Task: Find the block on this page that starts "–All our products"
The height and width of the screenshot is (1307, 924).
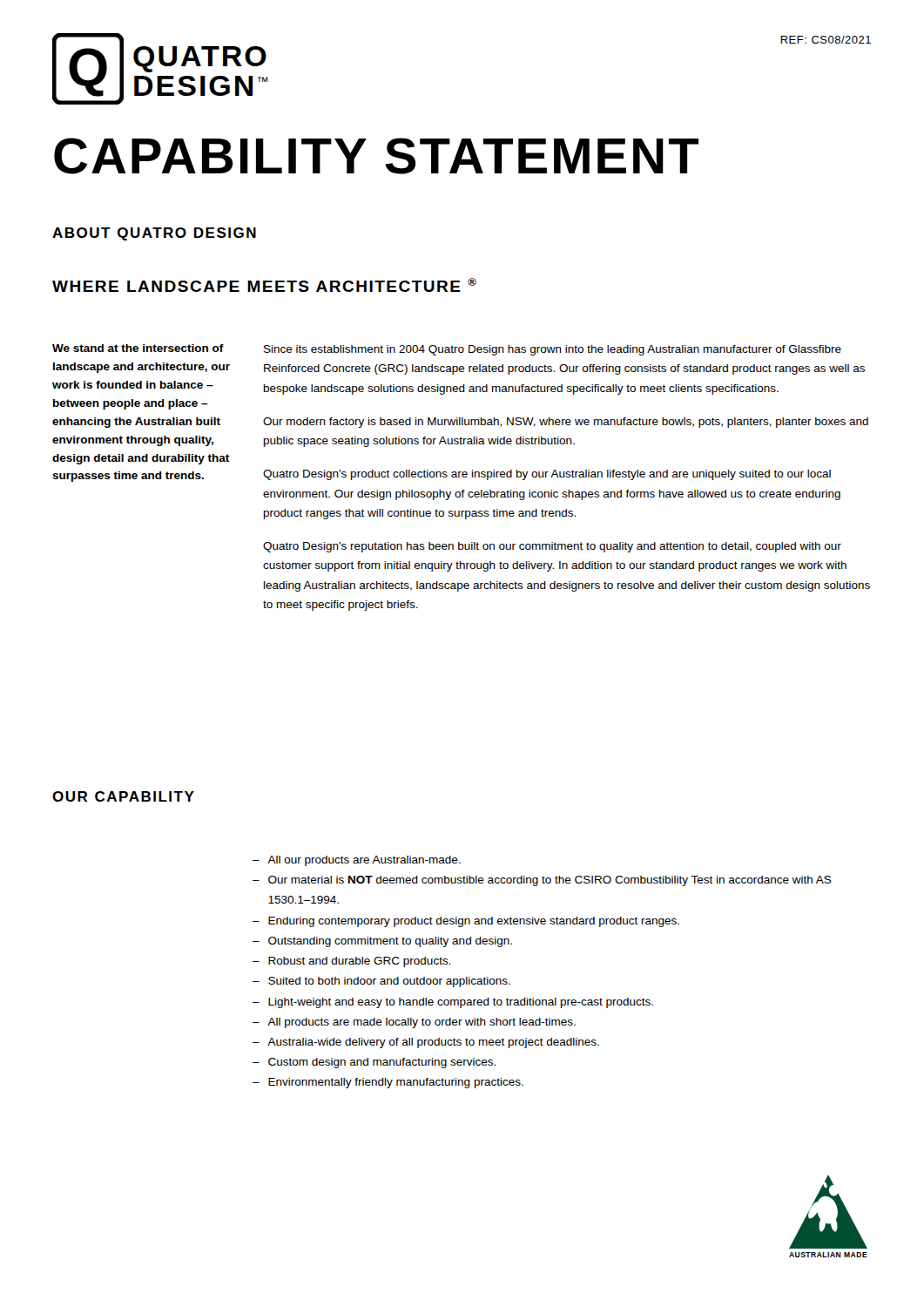Action: click(357, 860)
